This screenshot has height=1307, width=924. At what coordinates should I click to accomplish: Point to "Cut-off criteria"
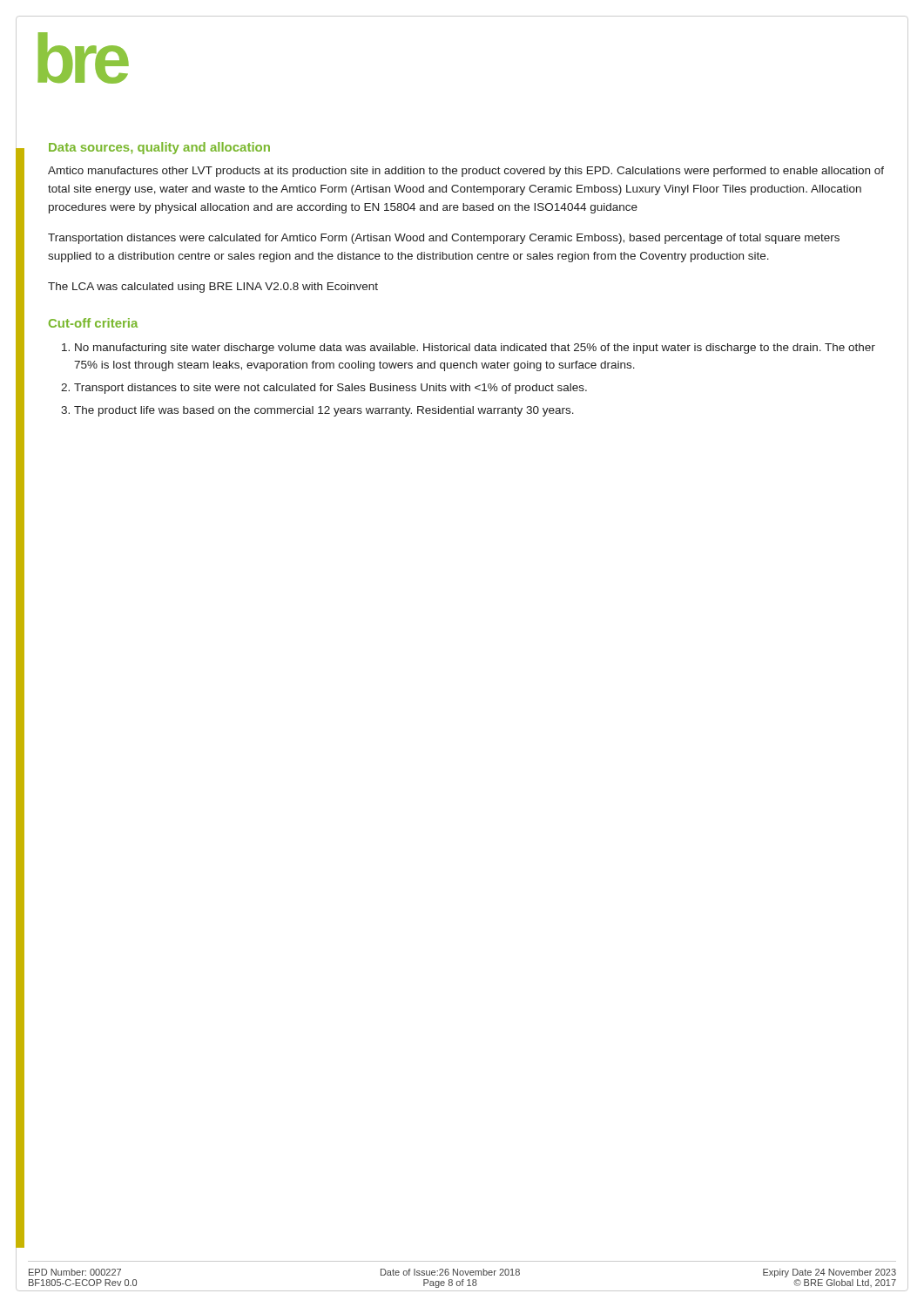[x=93, y=322]
